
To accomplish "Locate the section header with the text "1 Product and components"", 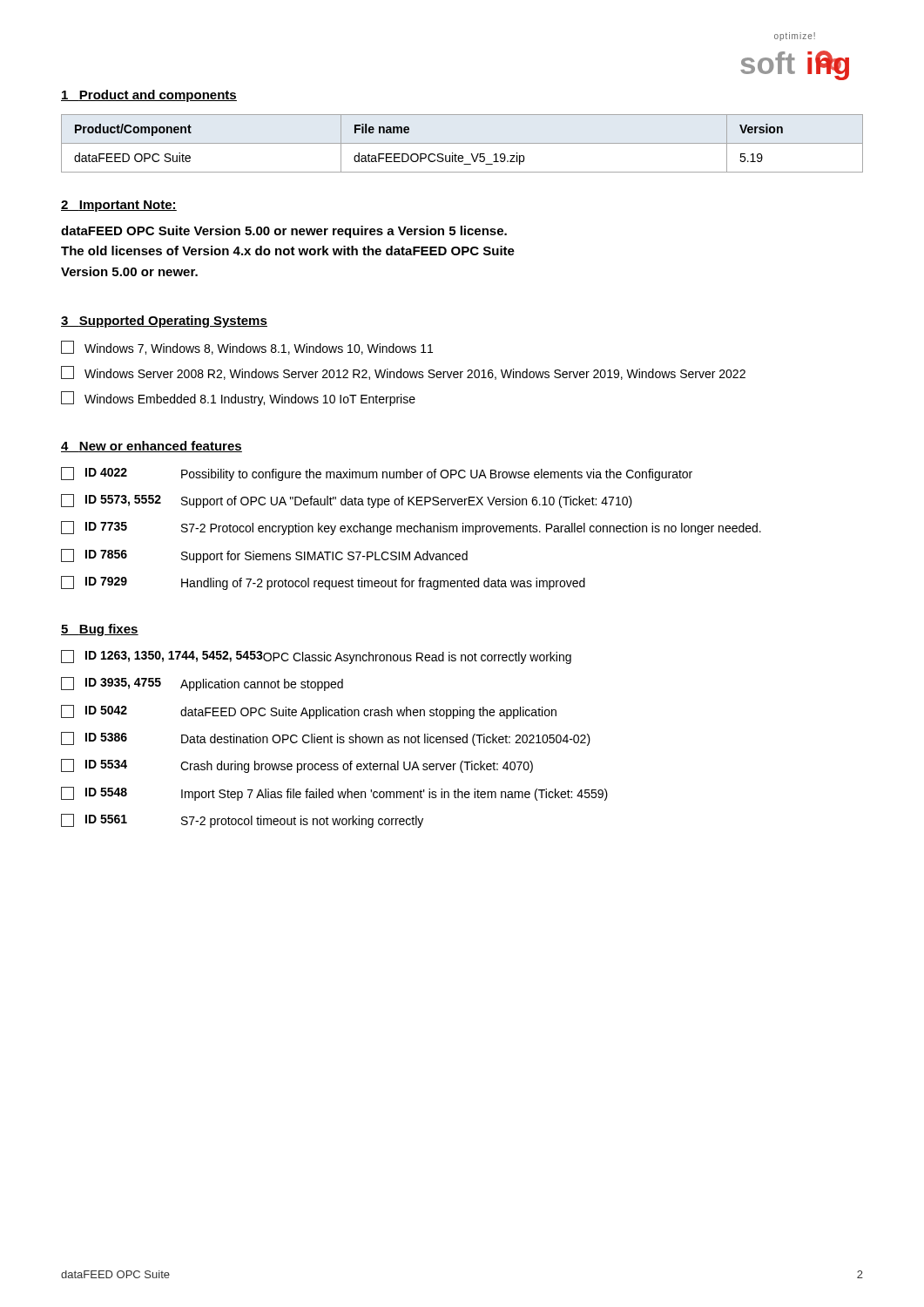I will coord(149,95).
